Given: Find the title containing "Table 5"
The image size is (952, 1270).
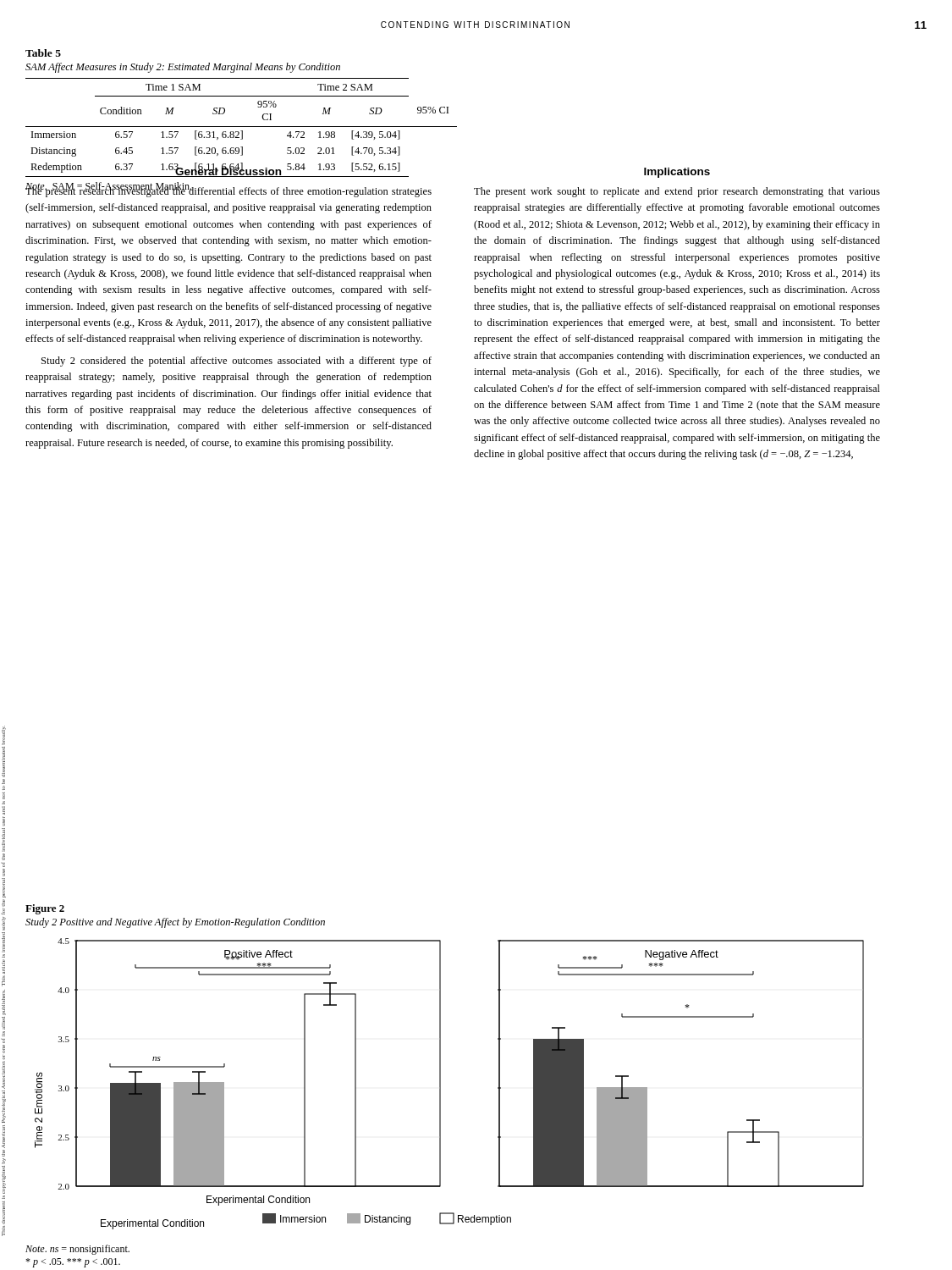Looking at the screenshot, I should [43, 53].
